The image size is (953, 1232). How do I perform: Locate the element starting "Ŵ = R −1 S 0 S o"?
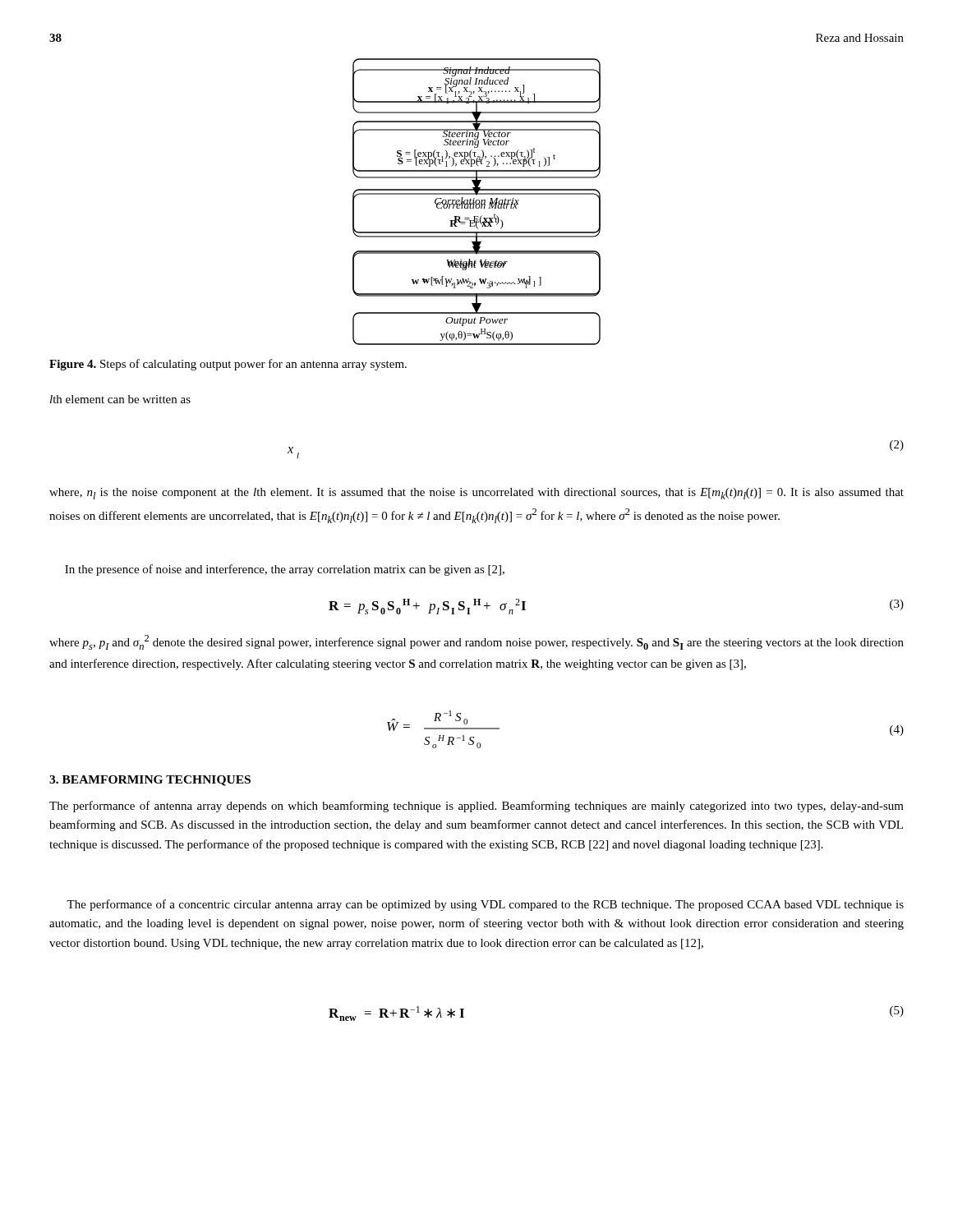click(x=461, y=729)
